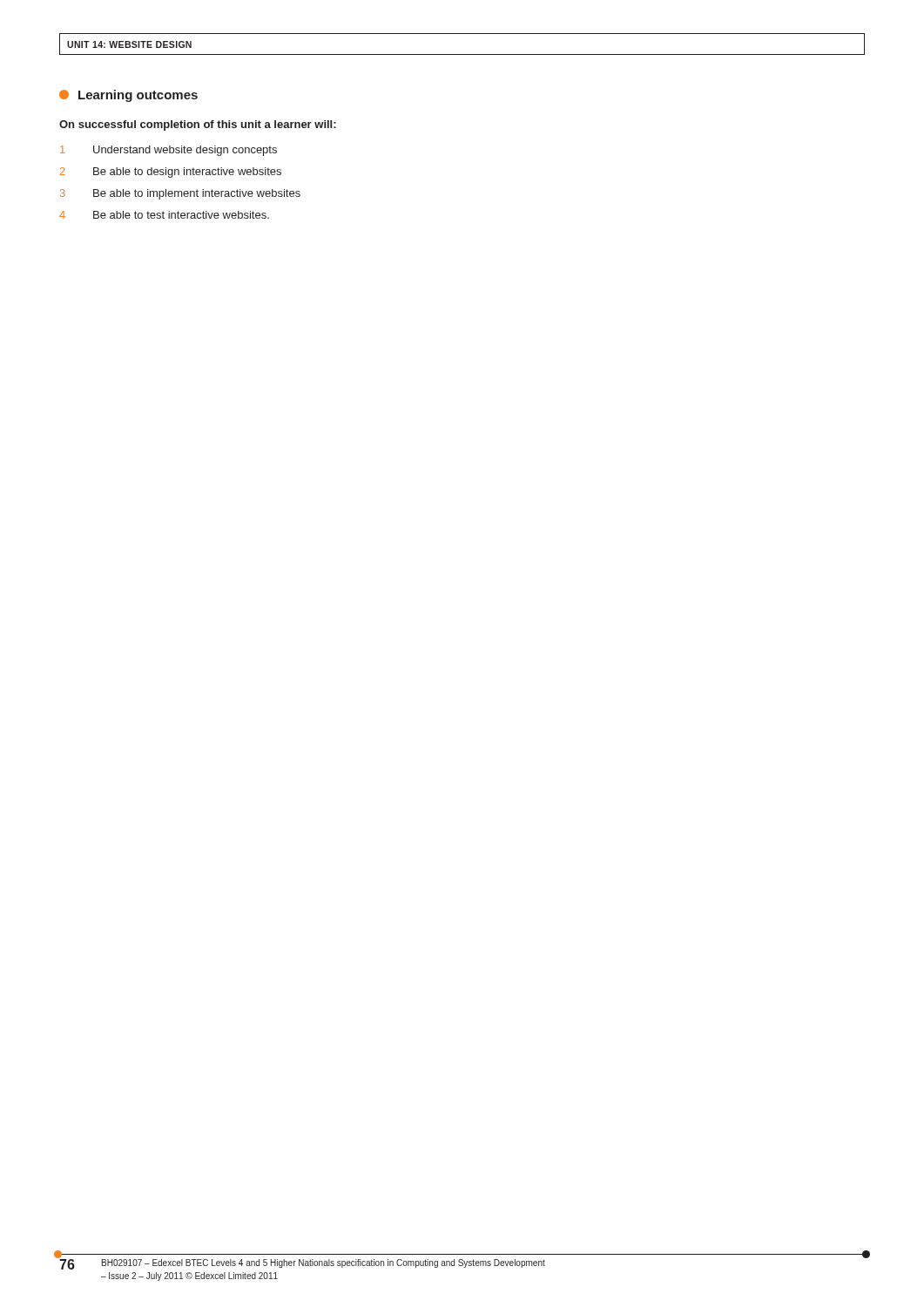Screen dimensions: 1307x924
Task: Select the text starting "4 Be able to"
Action: pos(165,215)
